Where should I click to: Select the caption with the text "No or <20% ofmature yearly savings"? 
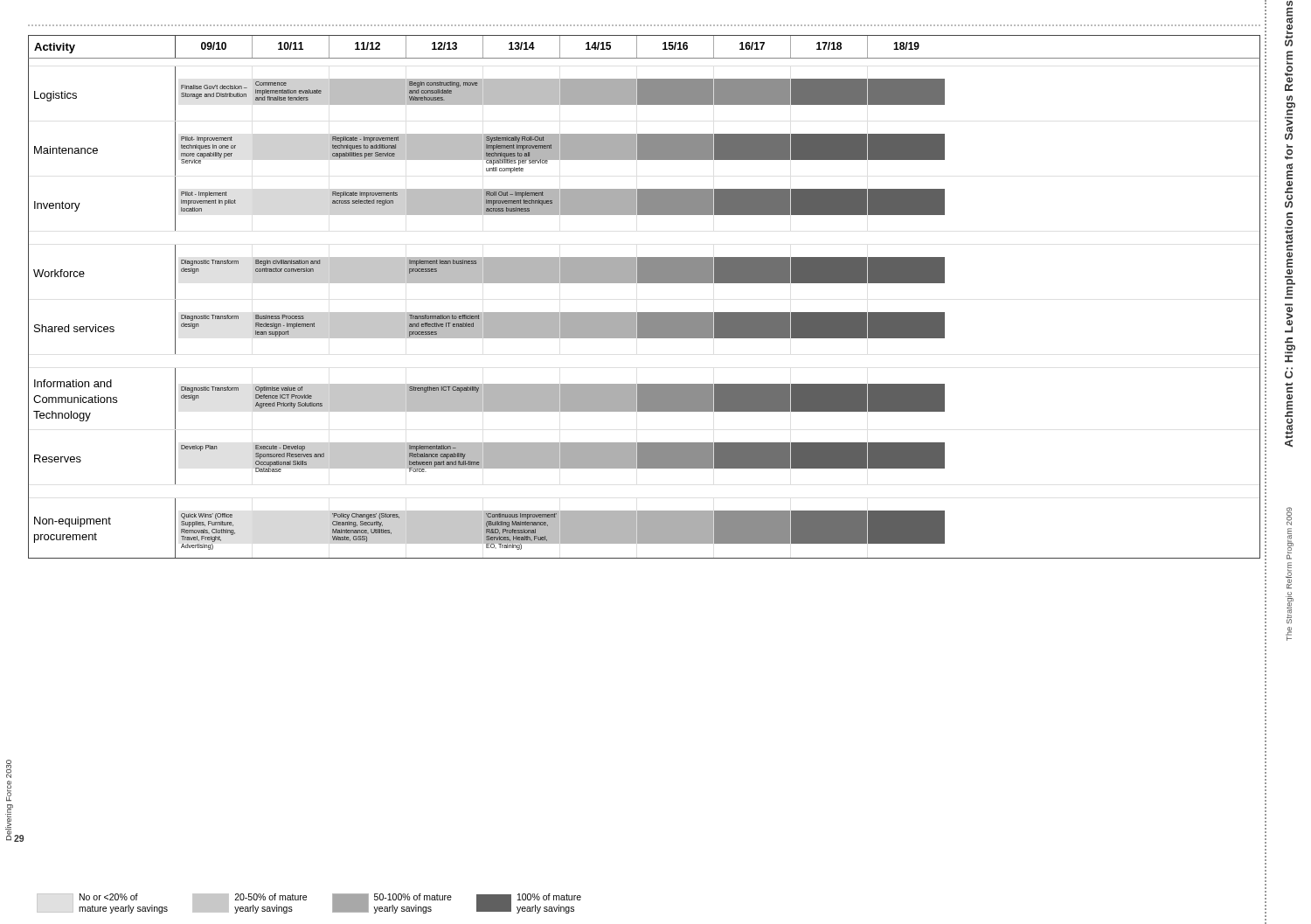309,903
